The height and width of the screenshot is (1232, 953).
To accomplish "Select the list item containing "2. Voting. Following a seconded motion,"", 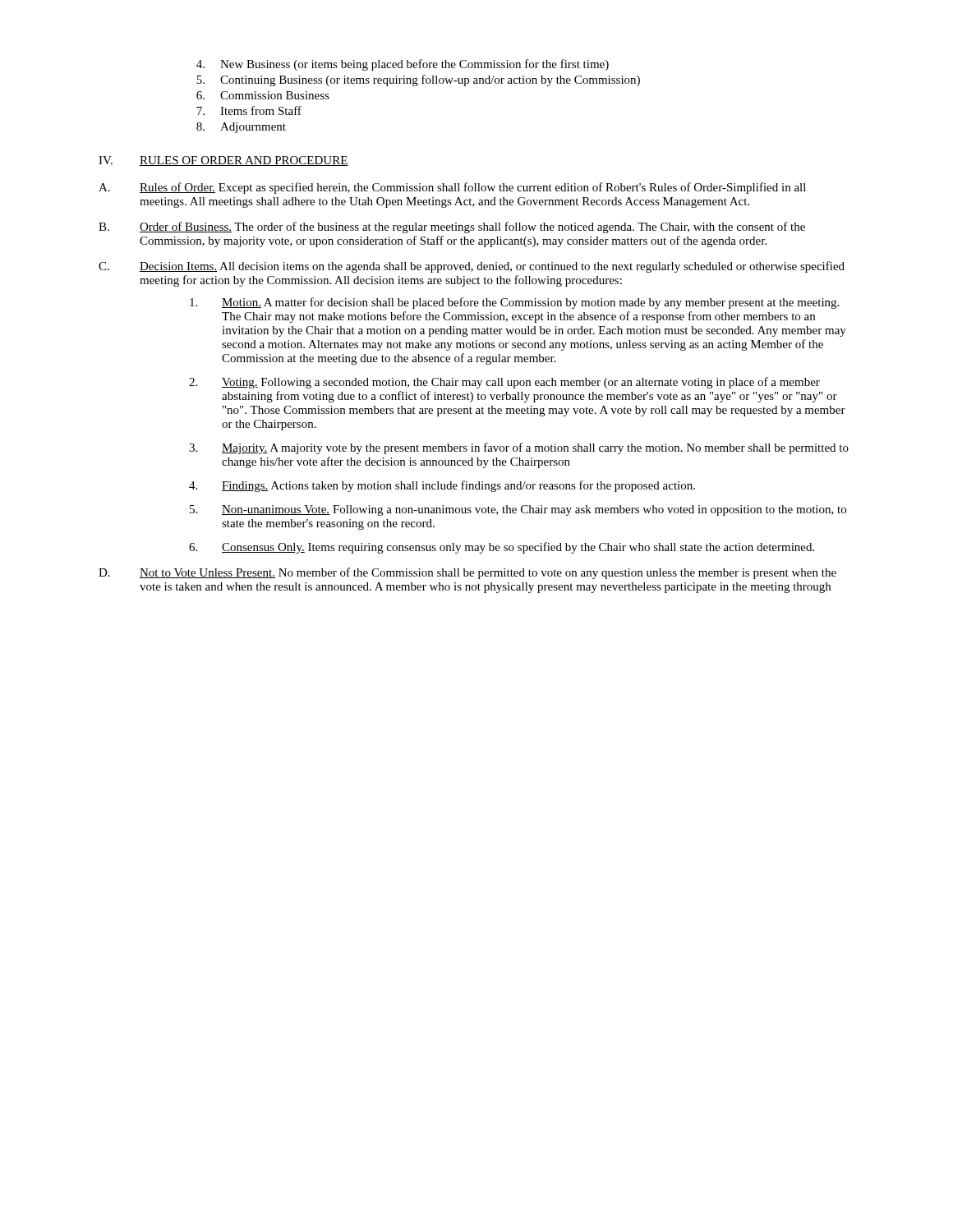I will point(522,403).
